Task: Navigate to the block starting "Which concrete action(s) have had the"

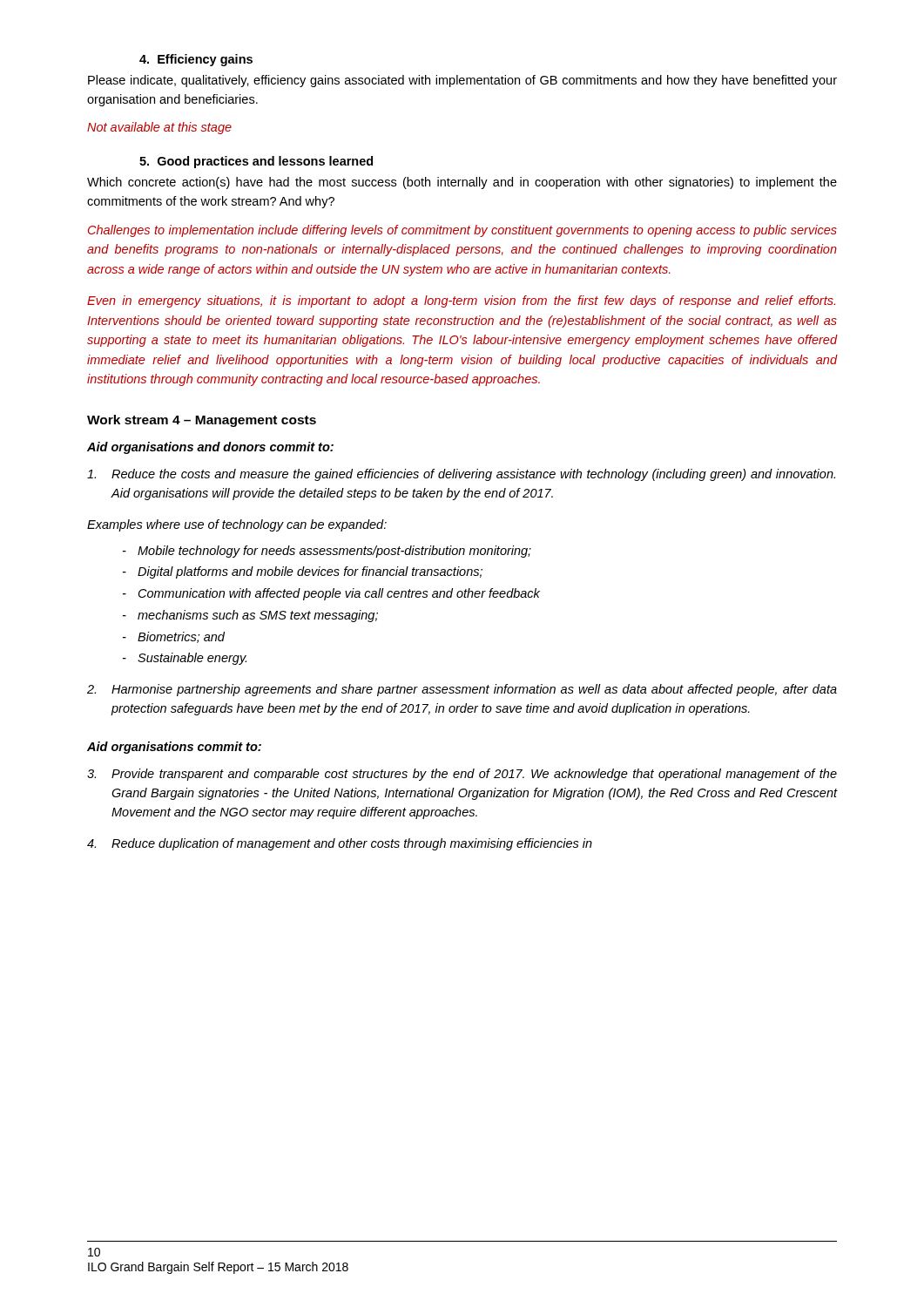Action: tap(462, 192)
